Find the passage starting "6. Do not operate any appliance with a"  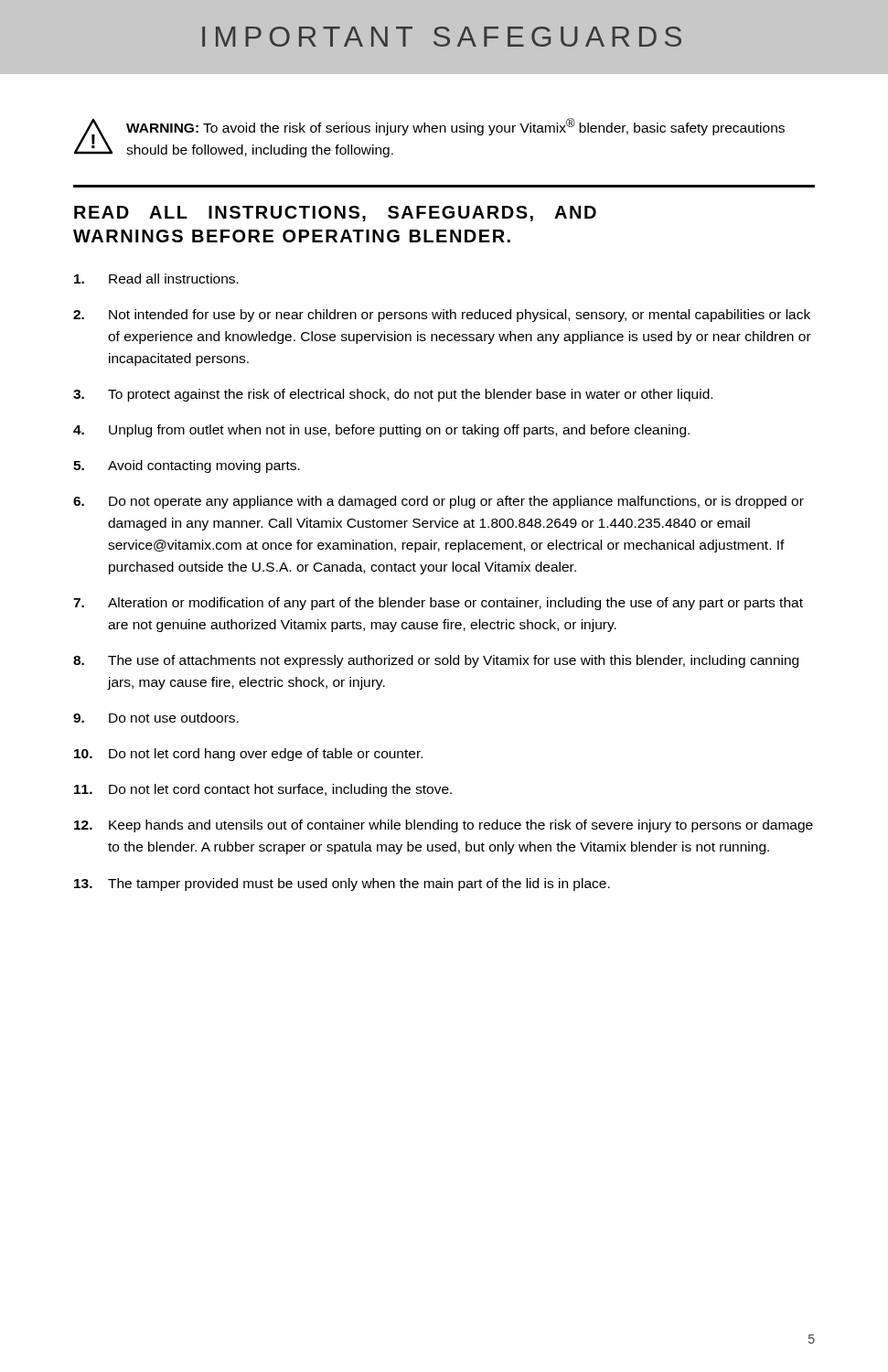444,534
